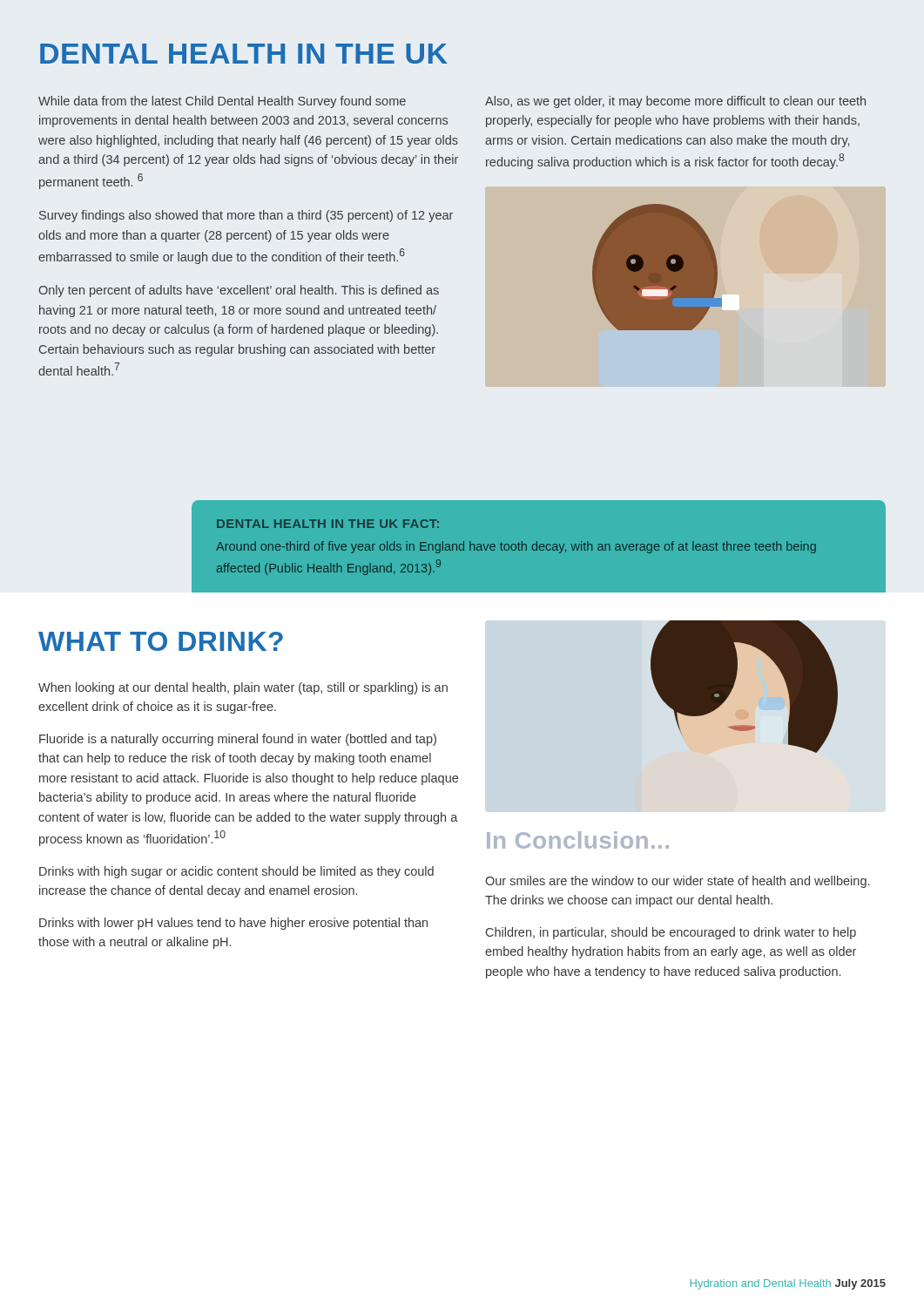Select the block starting "Children, in particular, should be encouraged to"
This screenshot has height=1307, width=924.
685,952
